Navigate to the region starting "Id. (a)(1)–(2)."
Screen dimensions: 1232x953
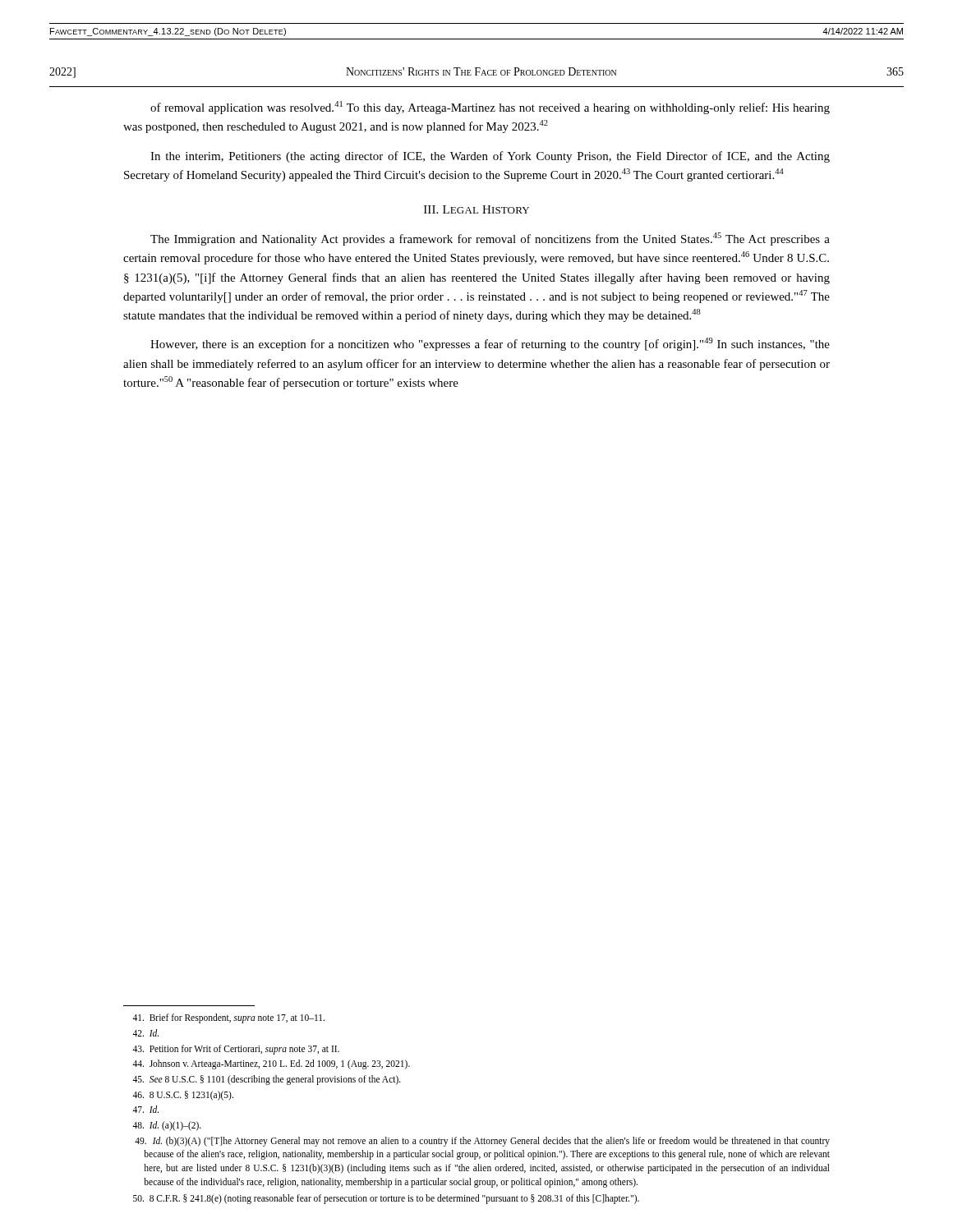(162, 1125)
